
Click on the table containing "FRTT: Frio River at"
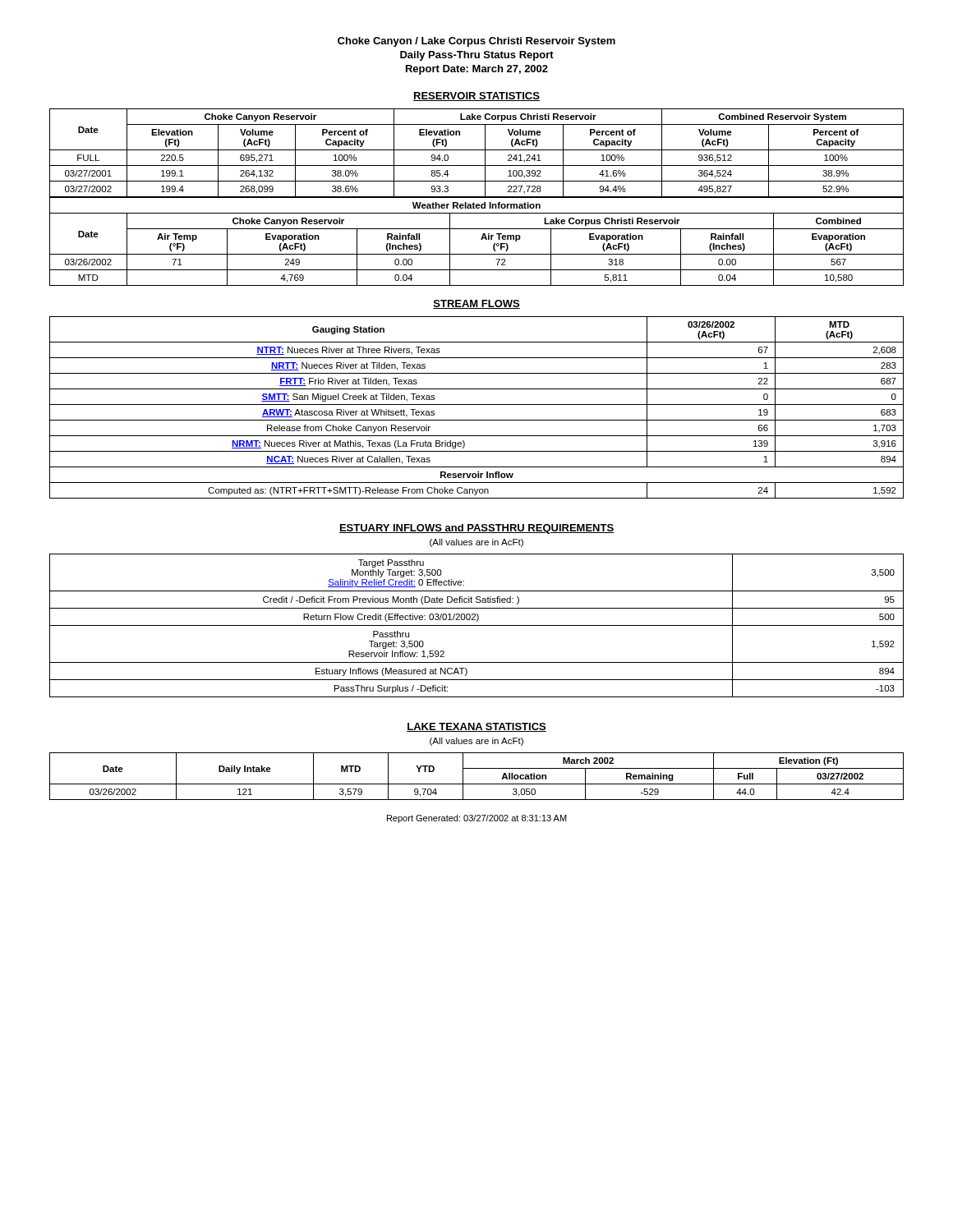point(476,407)
